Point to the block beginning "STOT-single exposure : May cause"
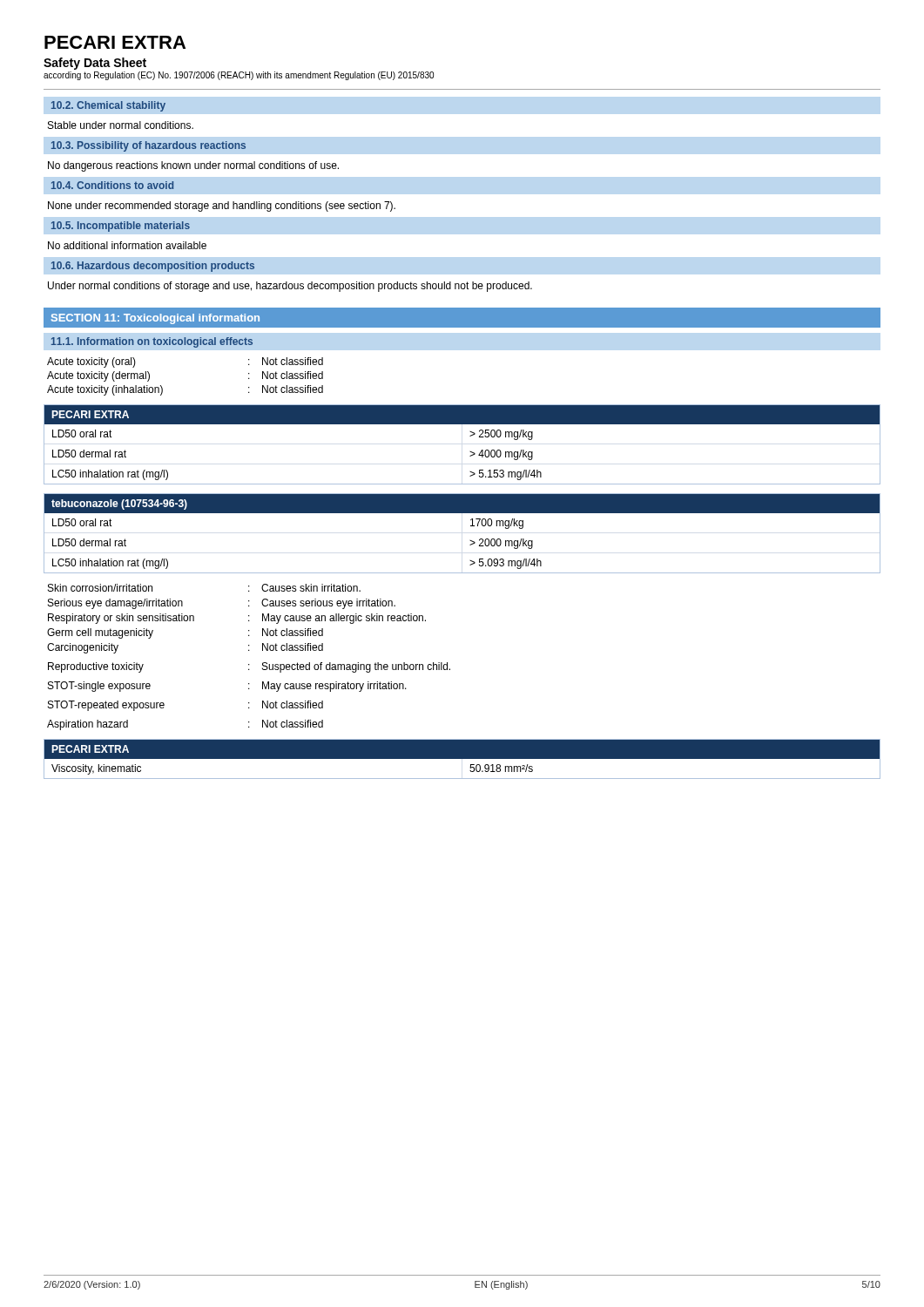This screenshot has height=1307, width=924. coord(98,686)
